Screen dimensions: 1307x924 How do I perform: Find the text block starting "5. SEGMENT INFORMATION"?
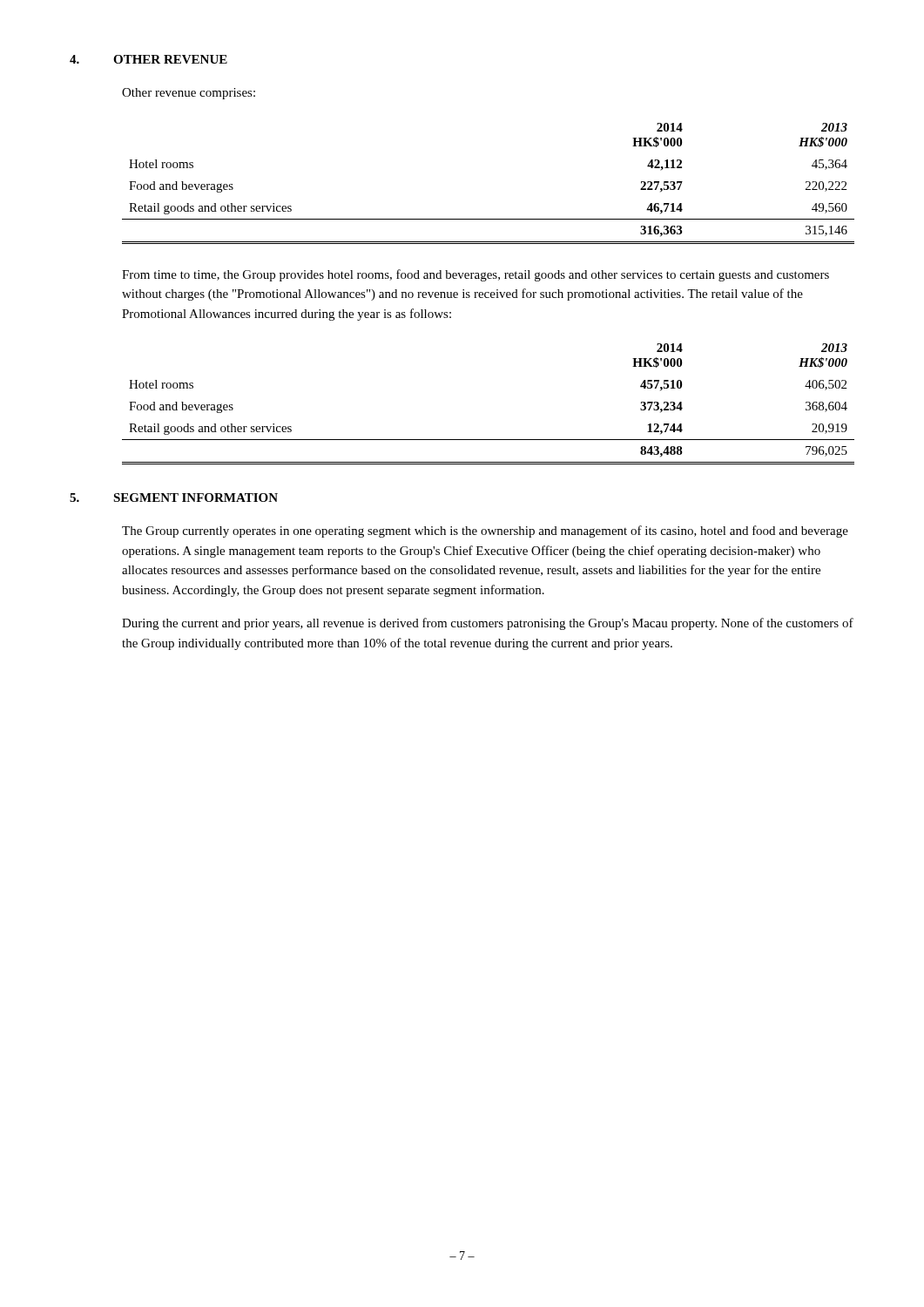click(174, 498)
